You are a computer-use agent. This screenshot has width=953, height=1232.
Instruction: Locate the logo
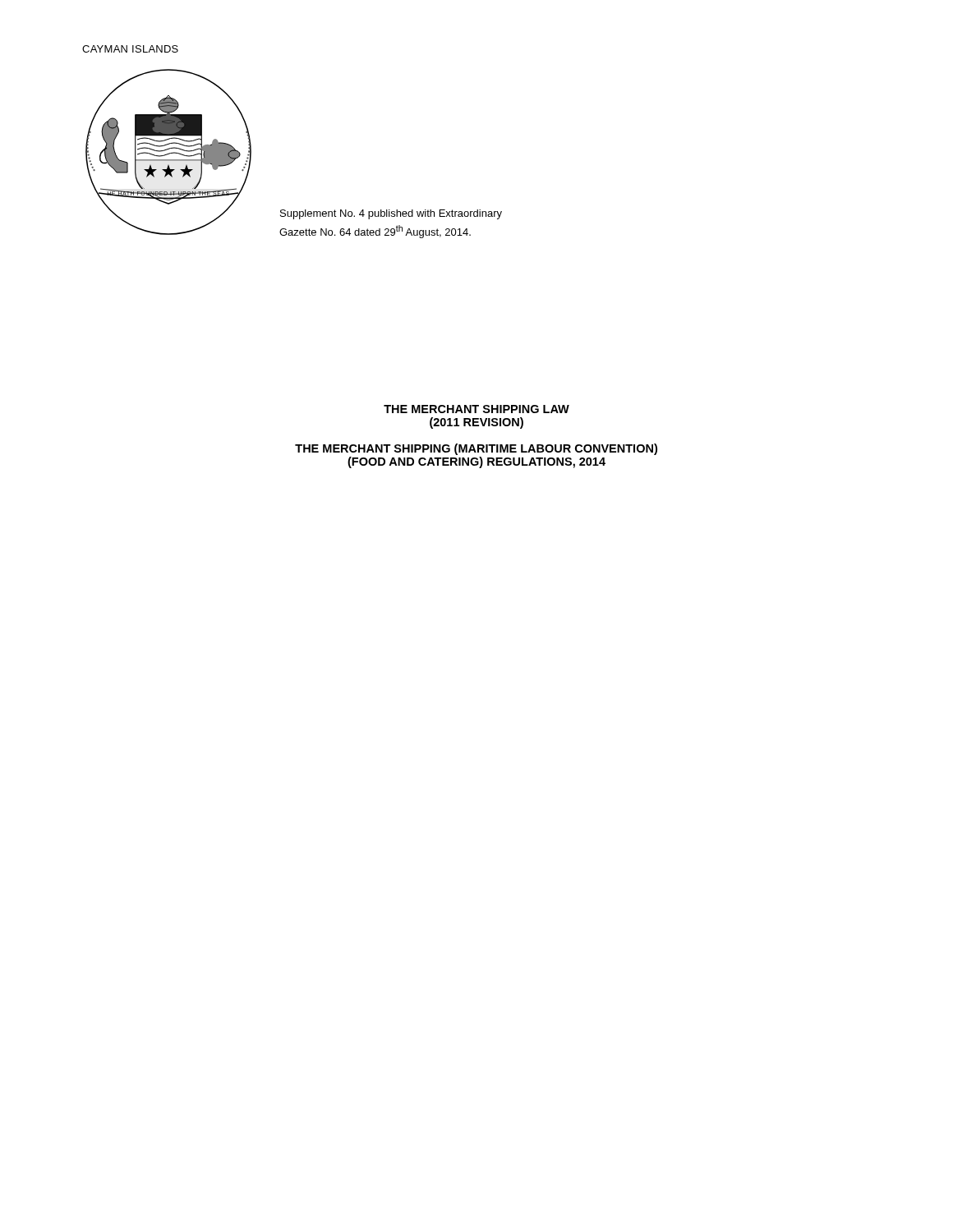coord(168,154)
